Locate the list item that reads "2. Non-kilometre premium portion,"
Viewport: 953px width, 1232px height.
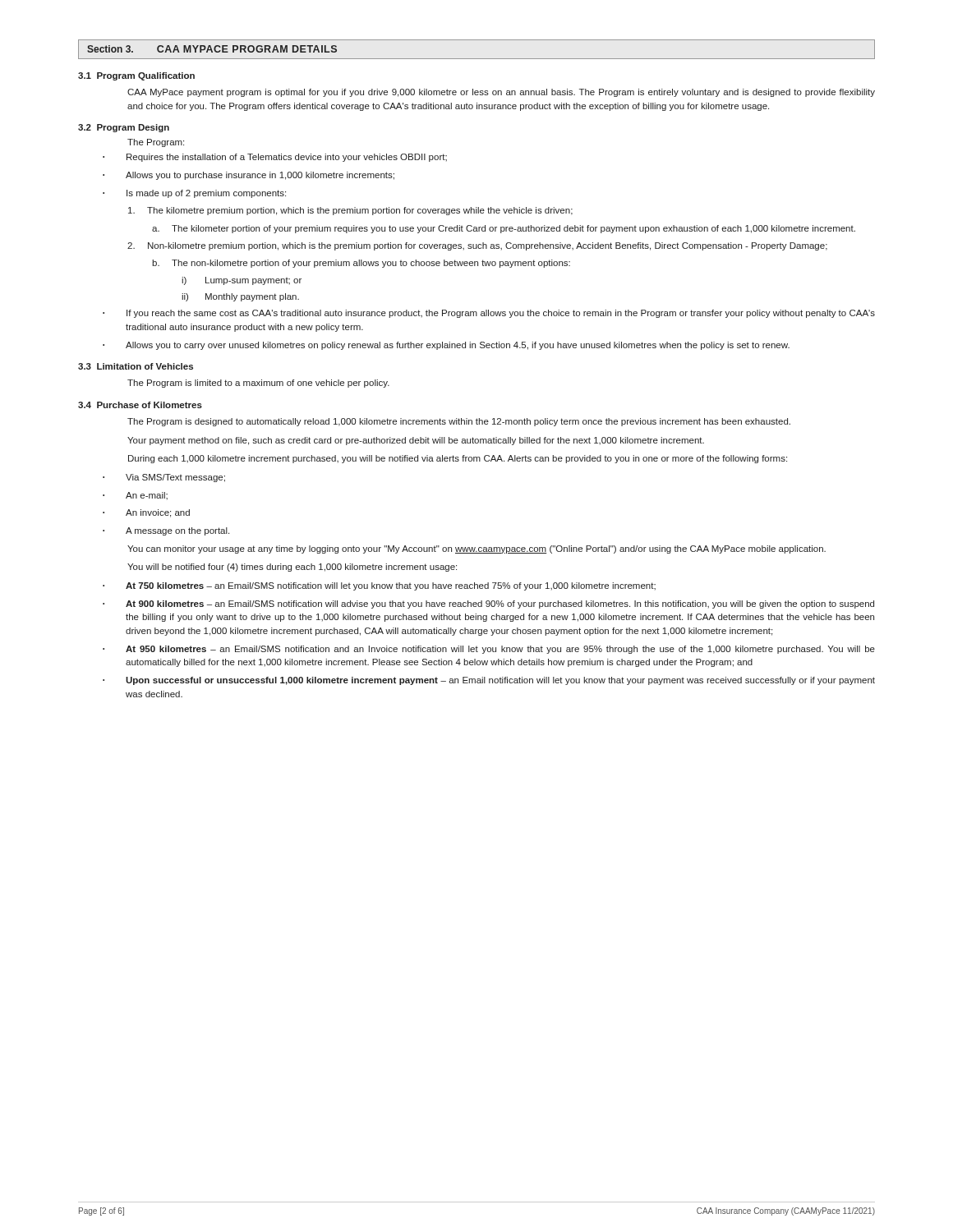pyautogui.click(x=501, y=246)
